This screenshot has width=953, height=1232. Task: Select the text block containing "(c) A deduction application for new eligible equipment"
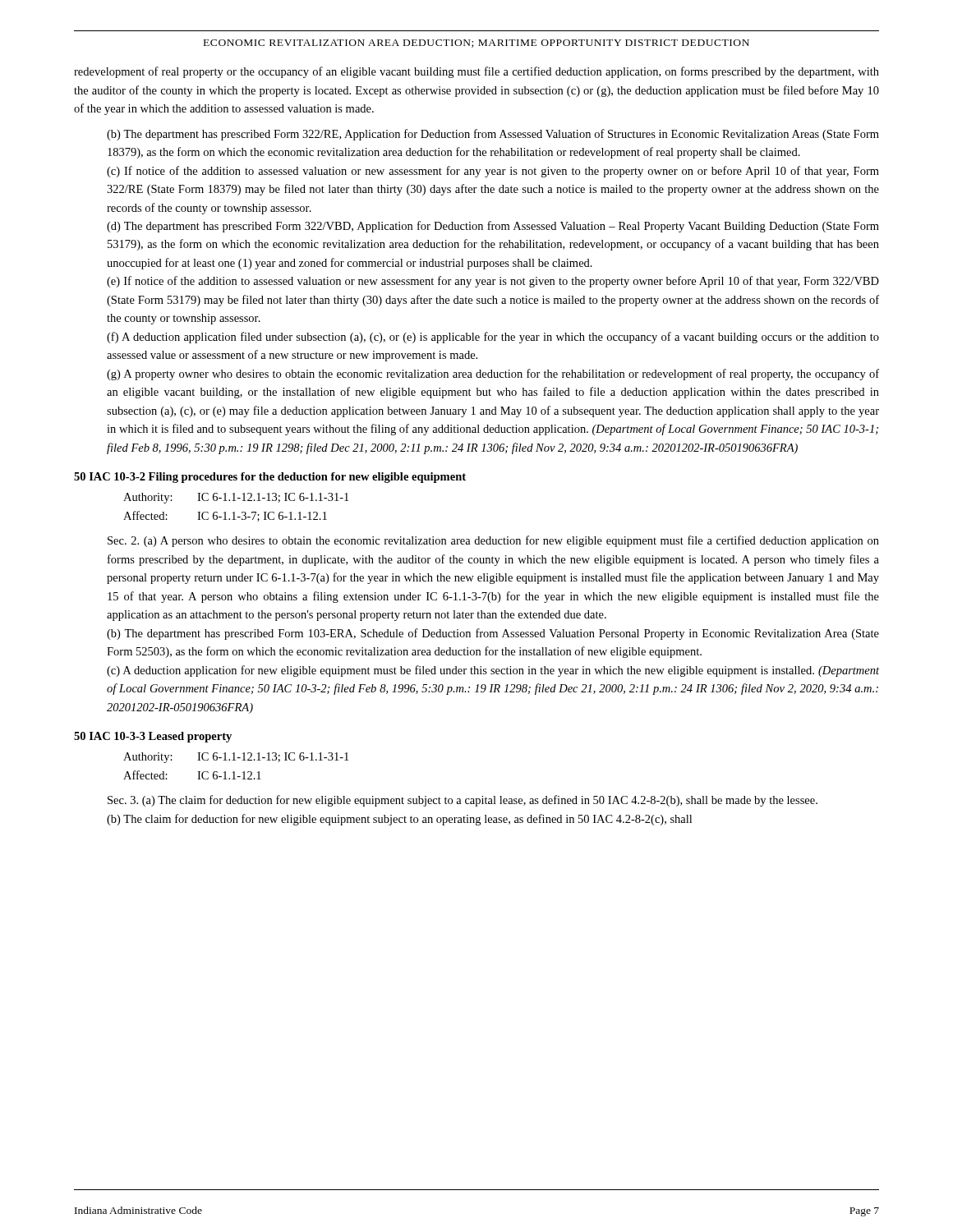coord(493,689)
